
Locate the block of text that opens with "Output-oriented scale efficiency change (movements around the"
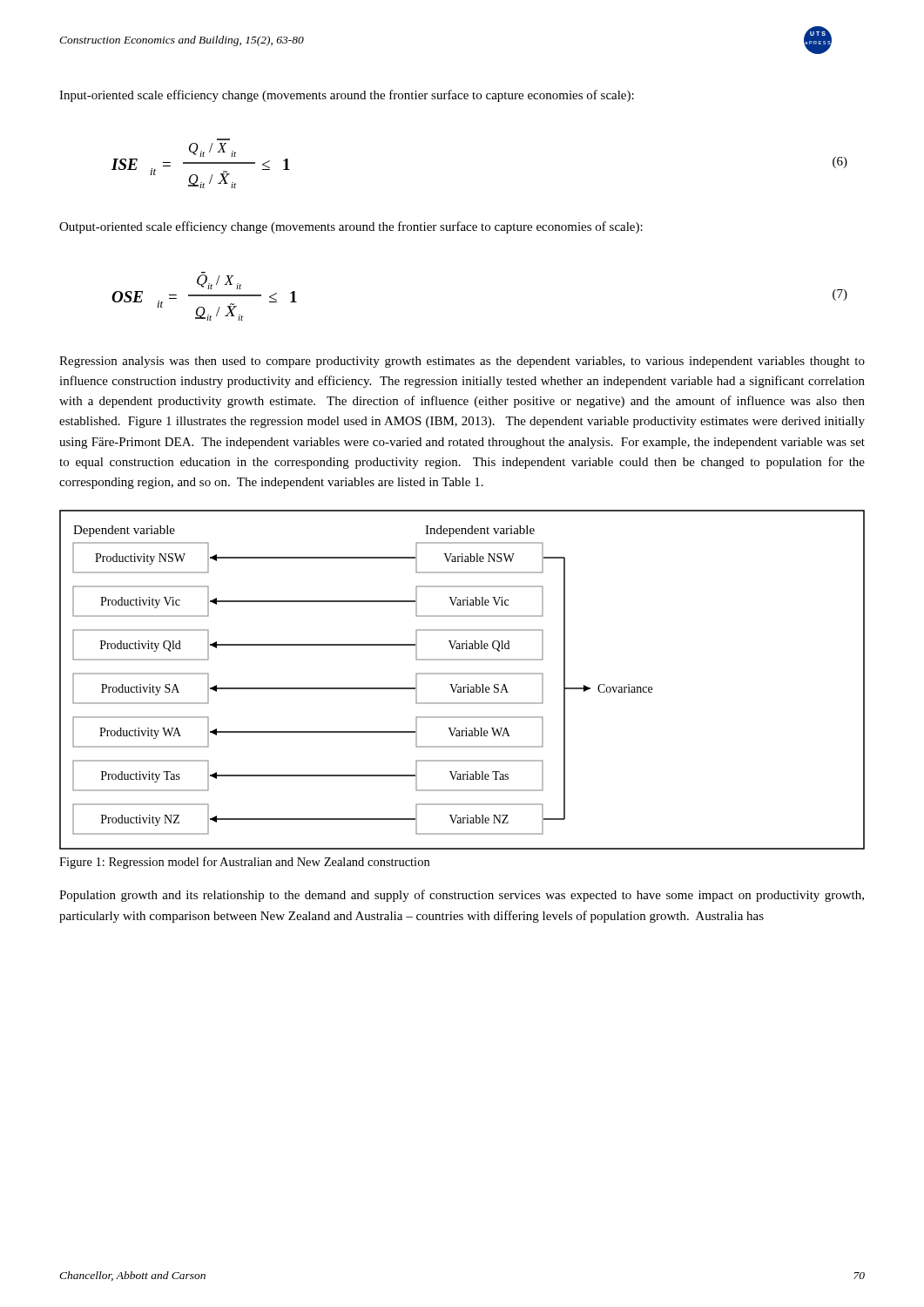pyautogui.click(x=351, y=227)
